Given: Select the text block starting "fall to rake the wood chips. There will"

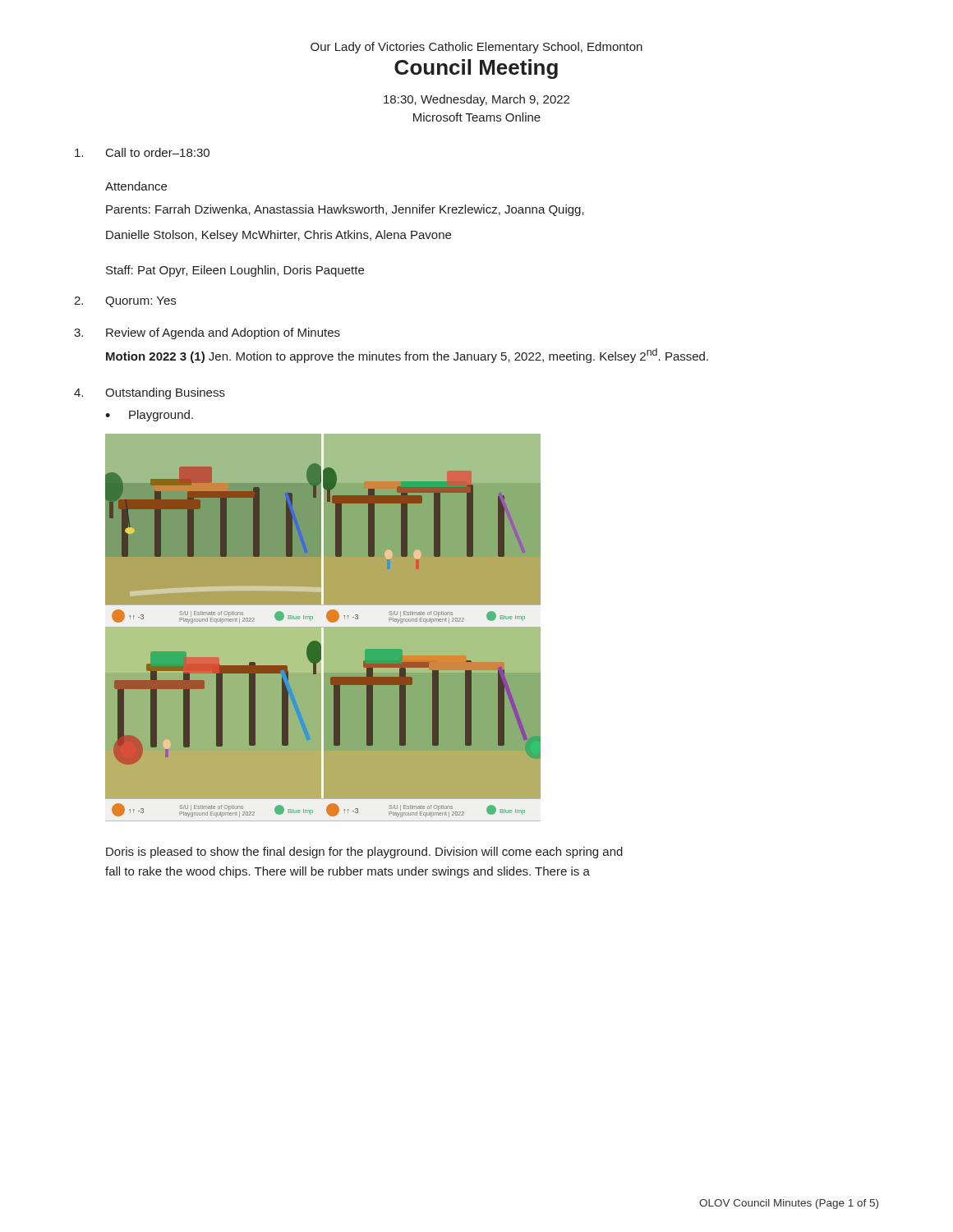Looking at the screenshot, I should [347, 871].
